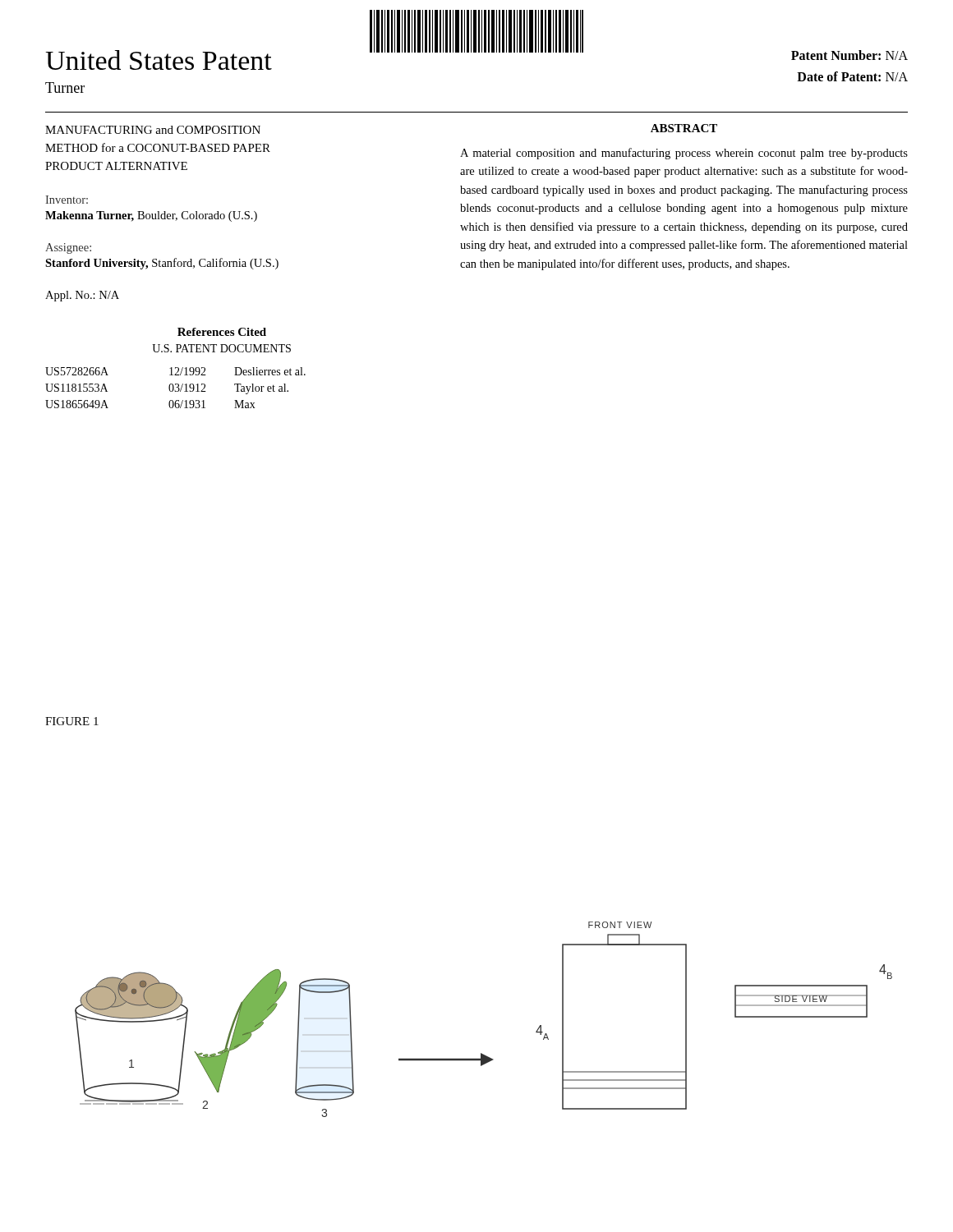Click on the engineering diagram
This screenshot has width=953, height=1232.
[476, 973]
